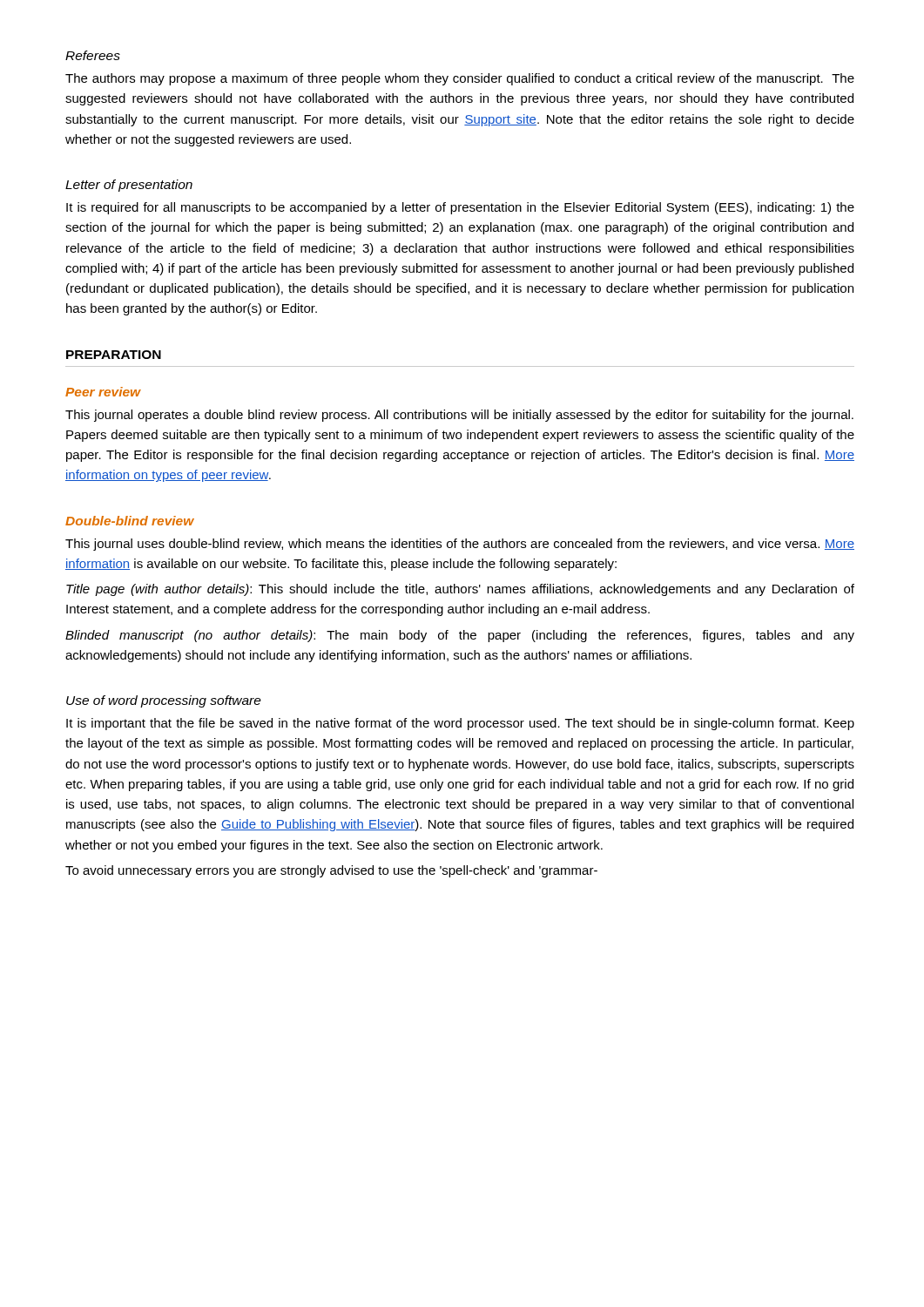Select the text block that says "This journal operates a"
This screenshot has height=1307, width=924.
[x=460, y=444]
